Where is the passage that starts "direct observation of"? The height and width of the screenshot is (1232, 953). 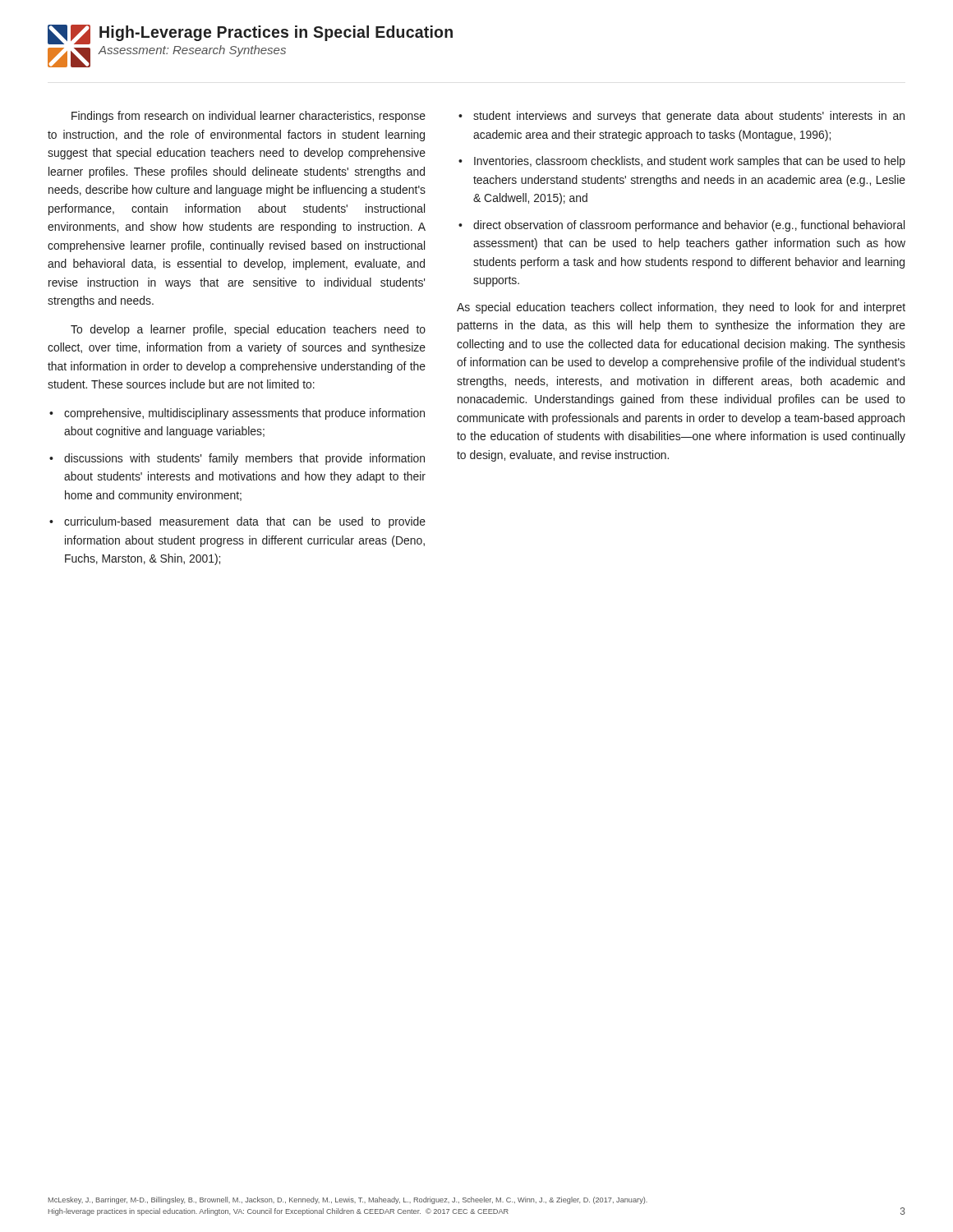[689, 252]
